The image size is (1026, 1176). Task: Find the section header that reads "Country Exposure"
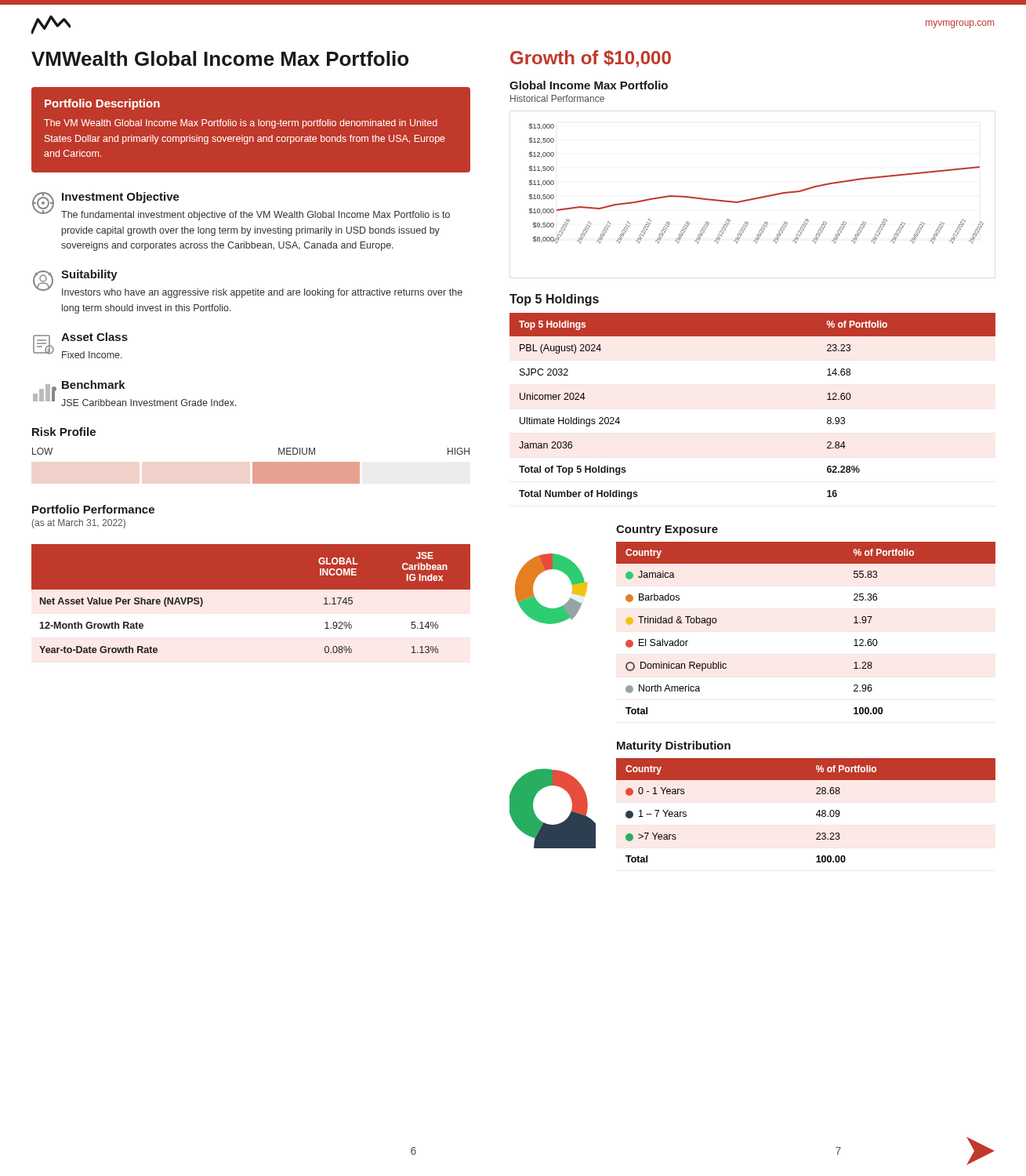coord(667,530)
